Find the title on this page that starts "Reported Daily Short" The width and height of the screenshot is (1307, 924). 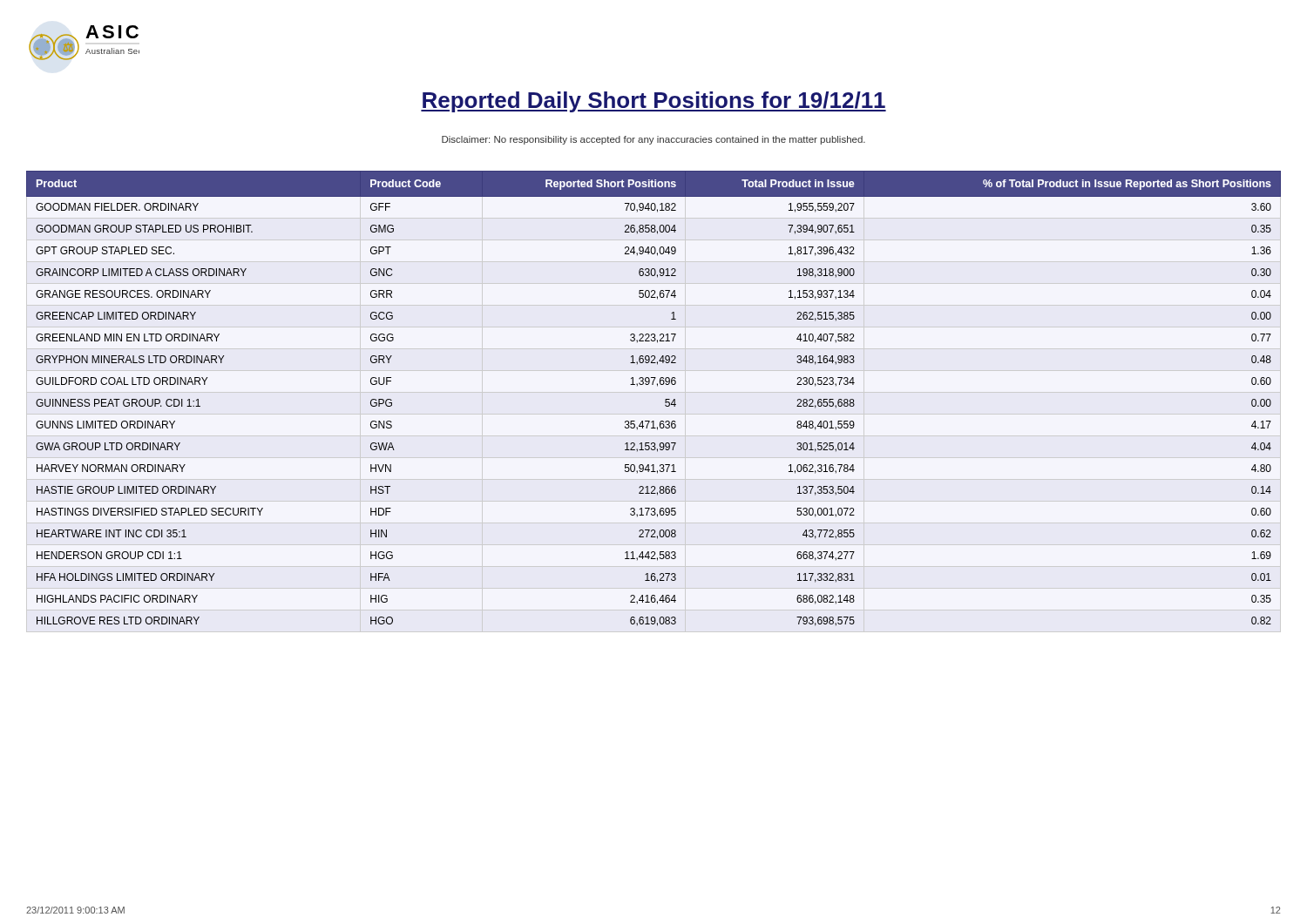pyautogui.click(x=654, y=101)
